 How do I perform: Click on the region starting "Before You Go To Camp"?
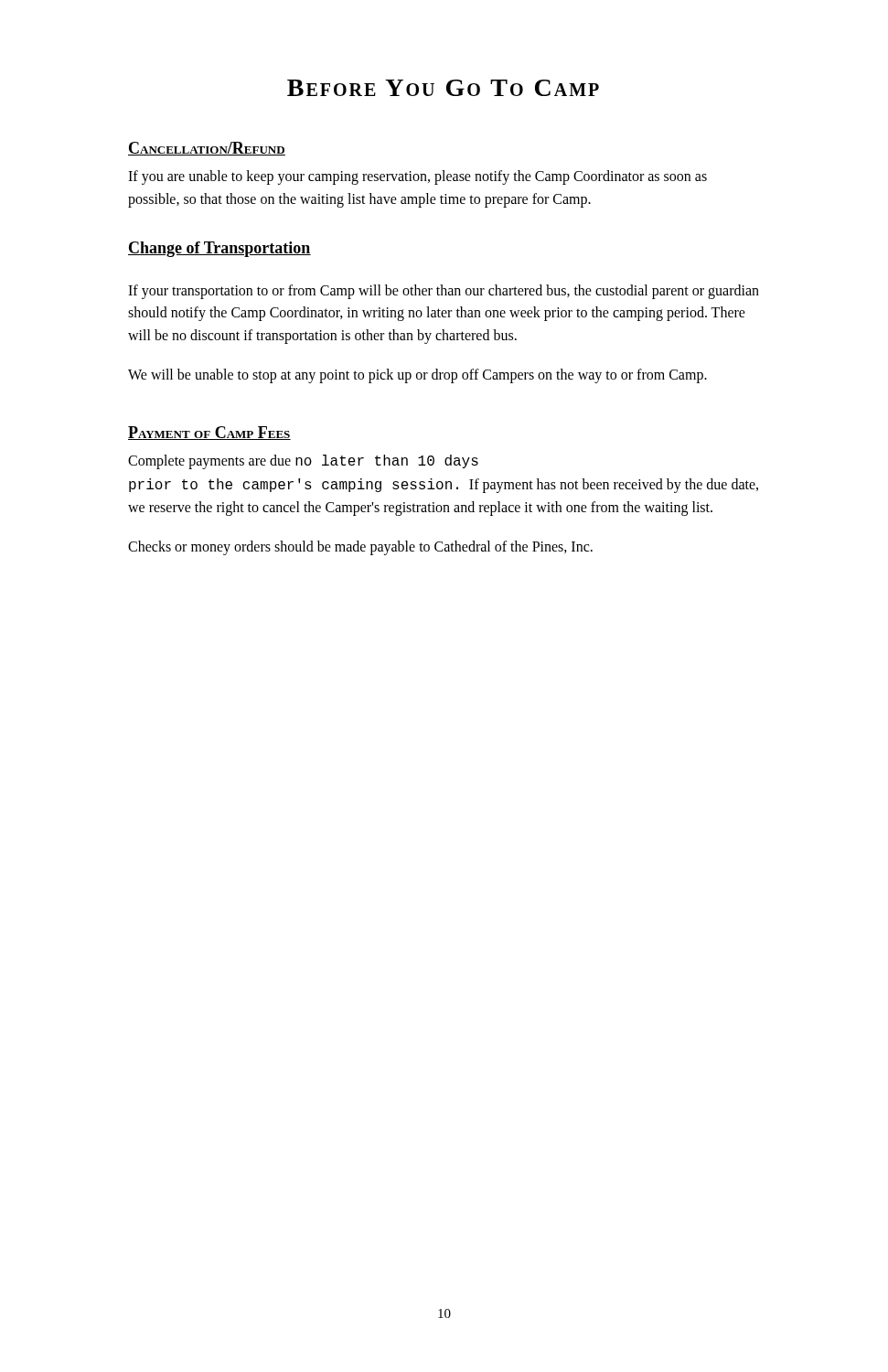click(444, 88)
